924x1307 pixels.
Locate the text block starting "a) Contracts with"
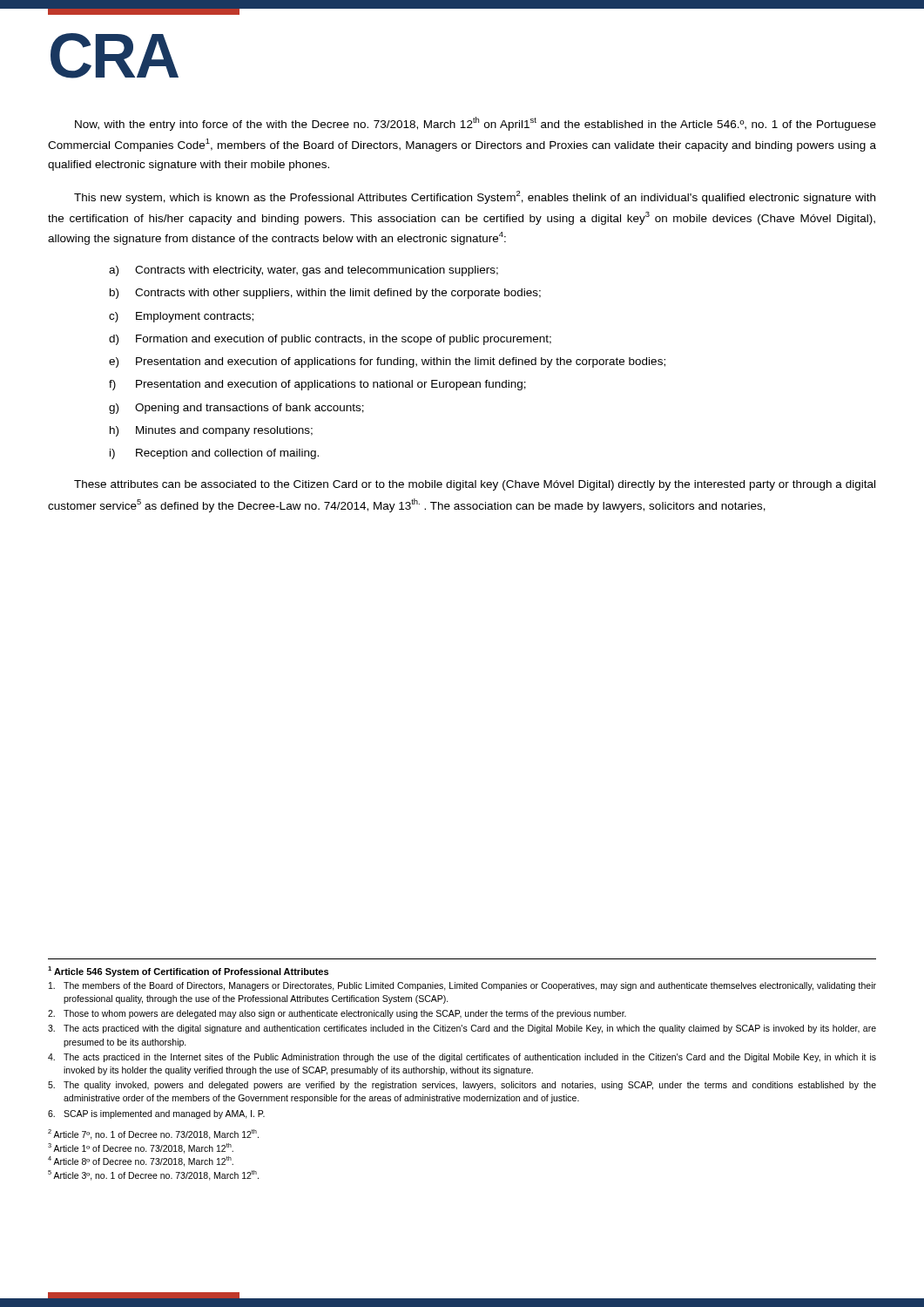click(492, 270)
